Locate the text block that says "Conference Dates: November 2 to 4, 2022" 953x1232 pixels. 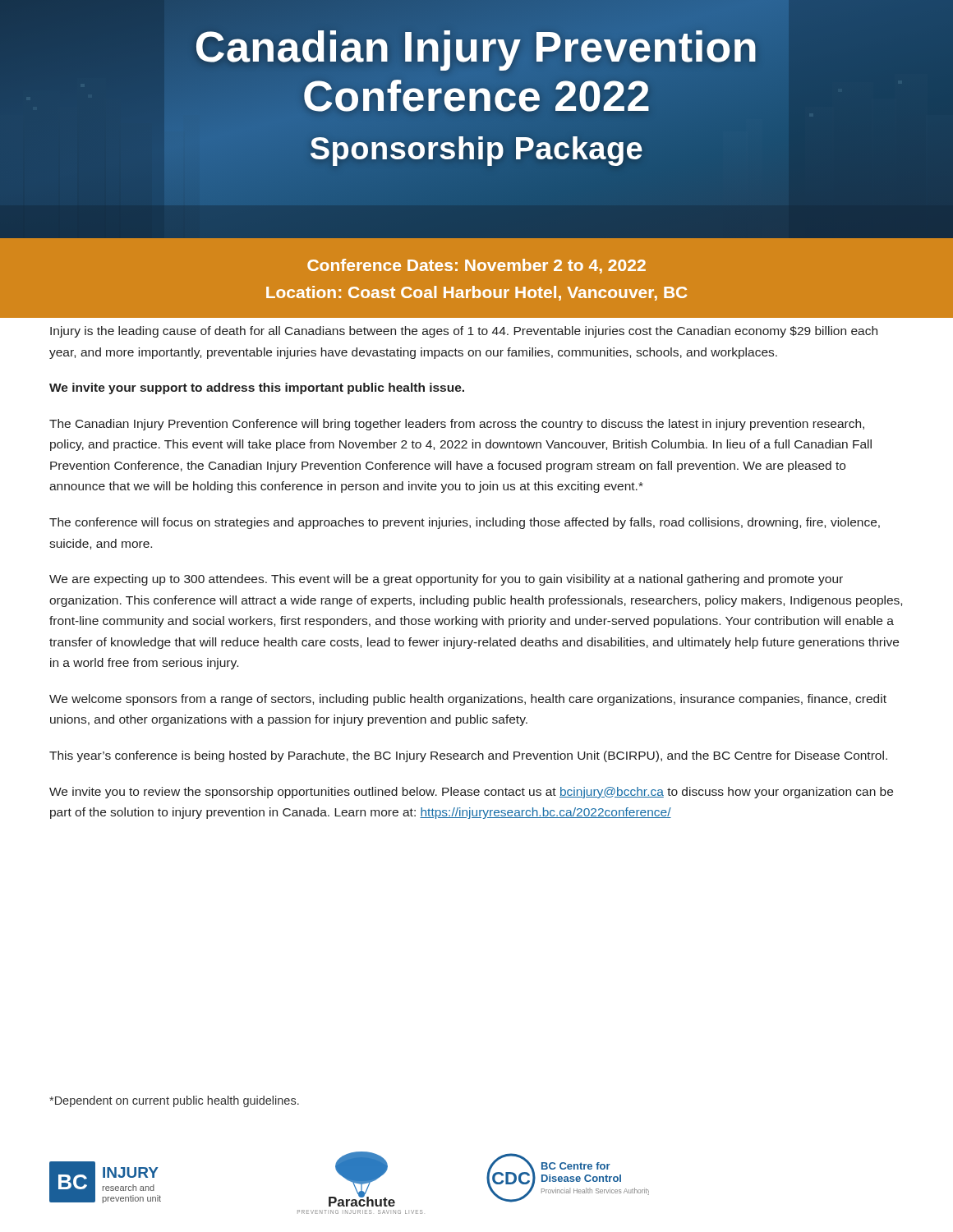tap(476, 279)
